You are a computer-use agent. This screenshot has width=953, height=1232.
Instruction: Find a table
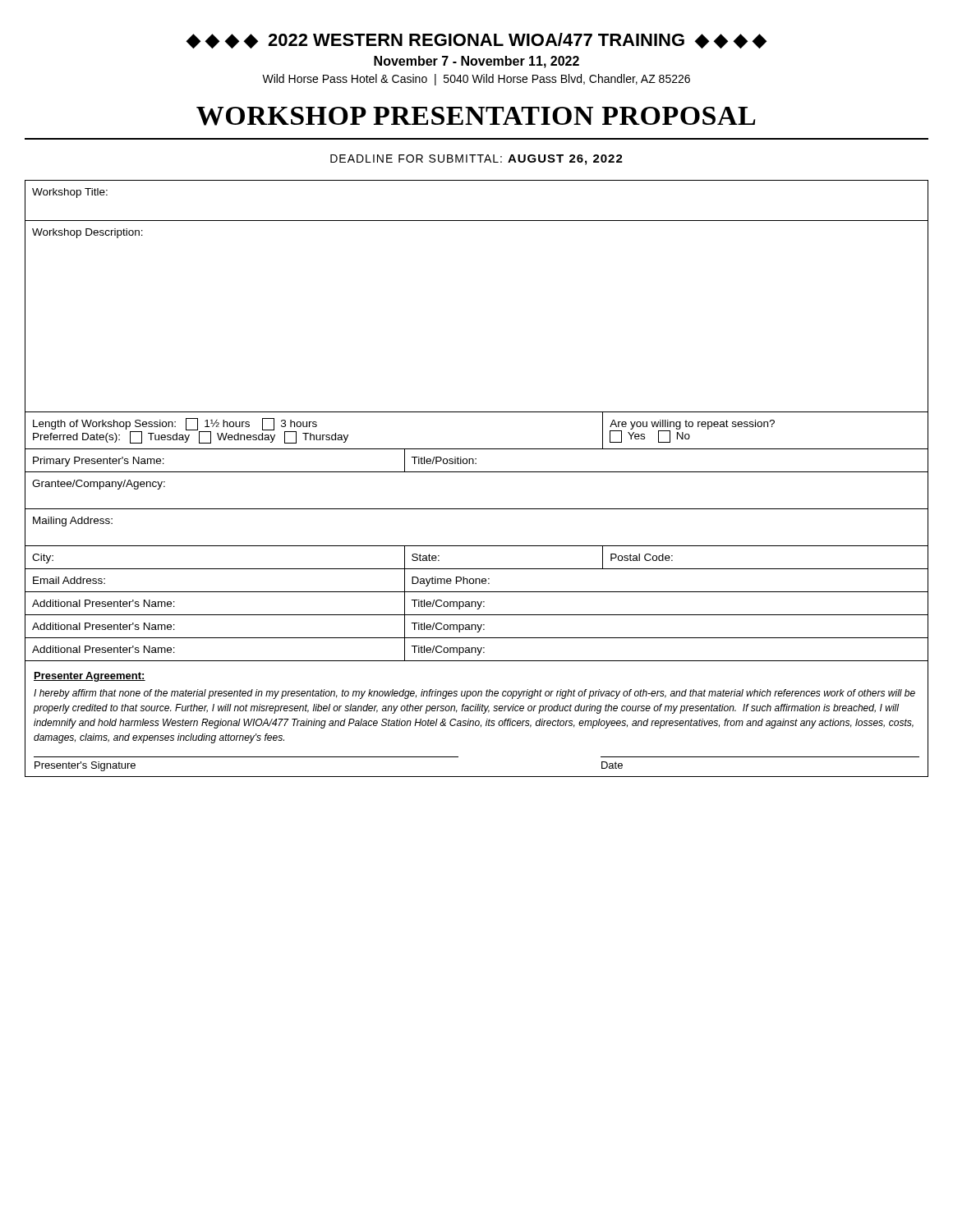tap(476, 420)
